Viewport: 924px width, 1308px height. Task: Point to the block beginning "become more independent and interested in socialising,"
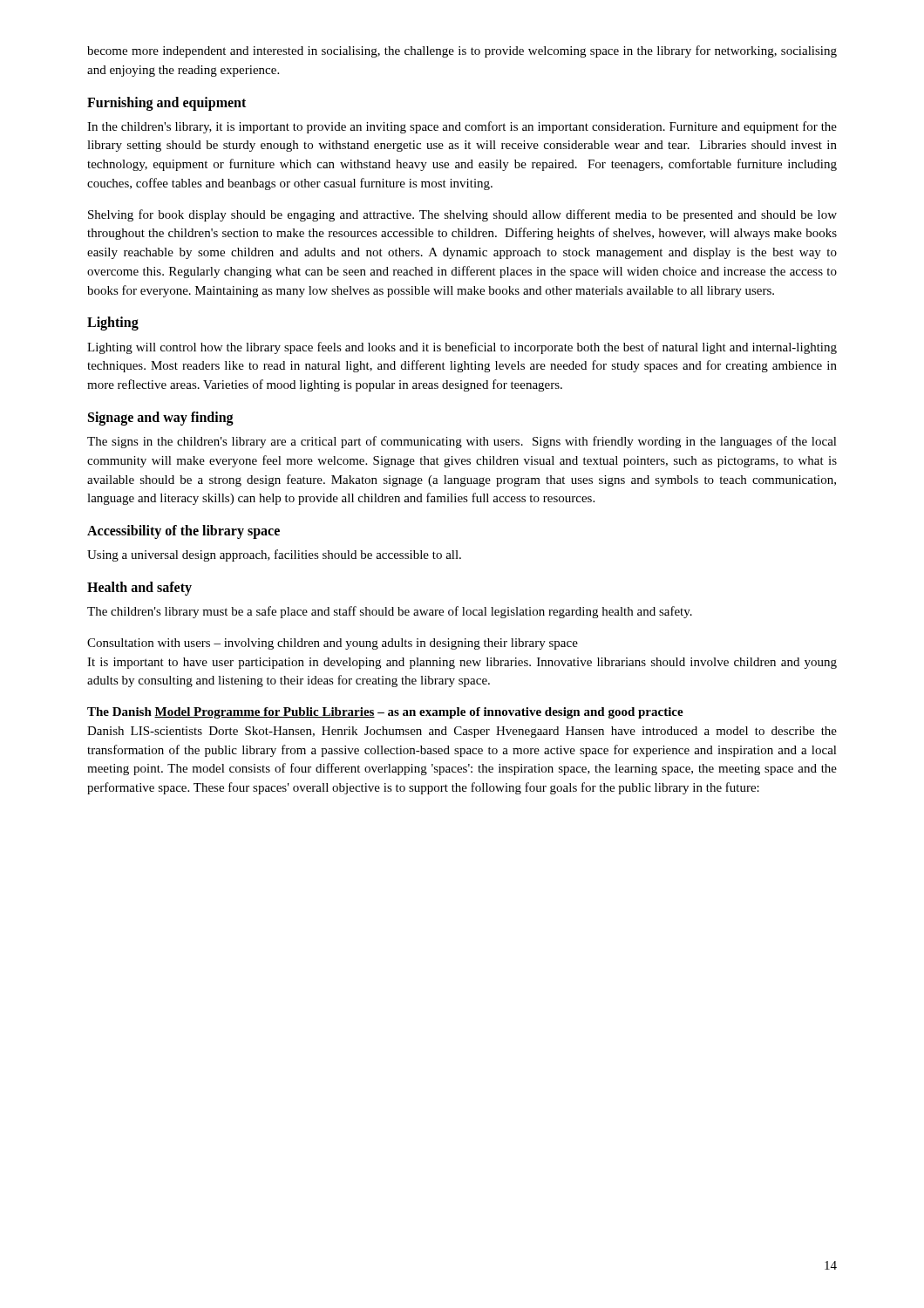(x=462, y=61)
